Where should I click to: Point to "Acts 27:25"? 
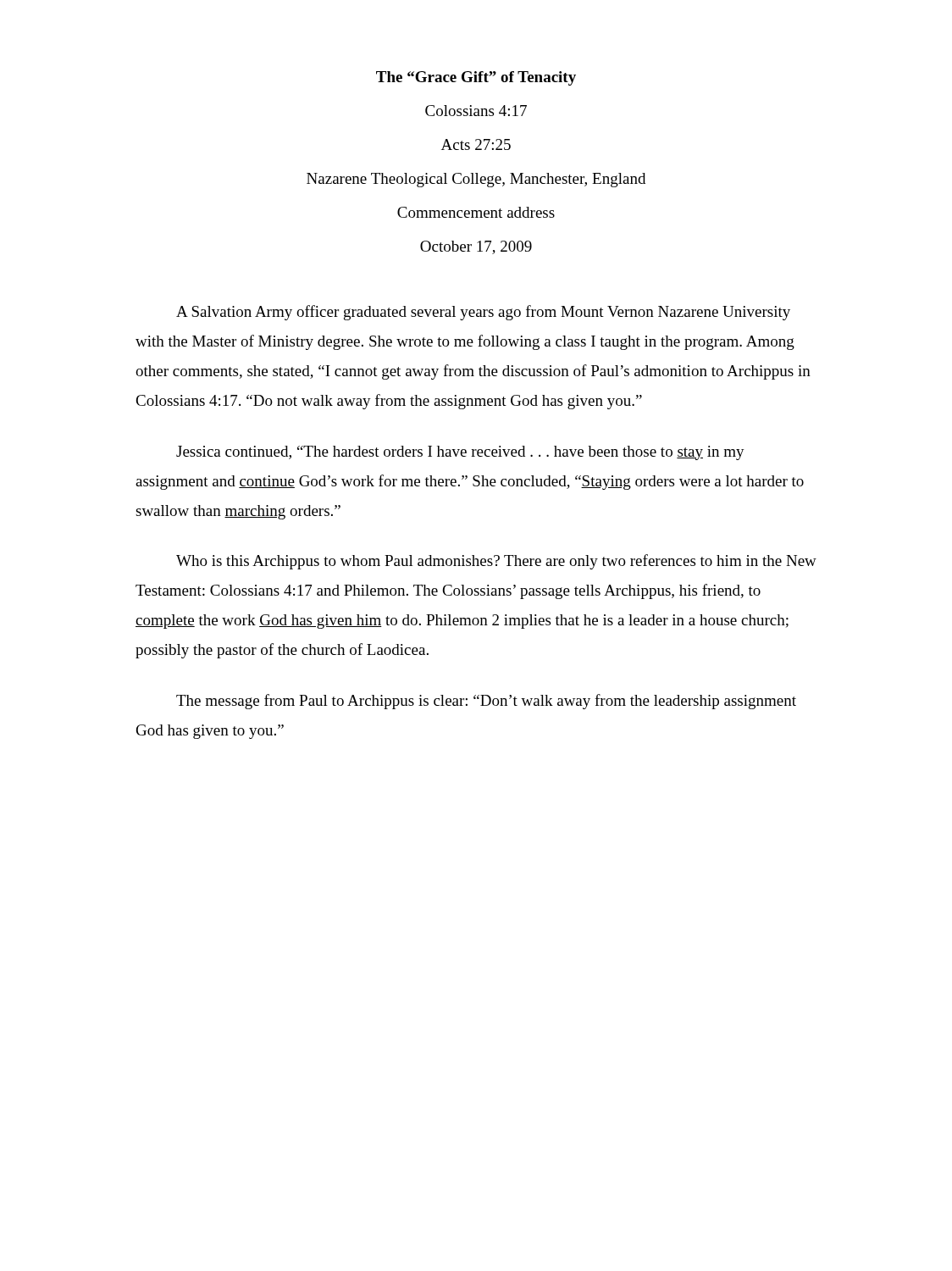[x=476, y=145]
